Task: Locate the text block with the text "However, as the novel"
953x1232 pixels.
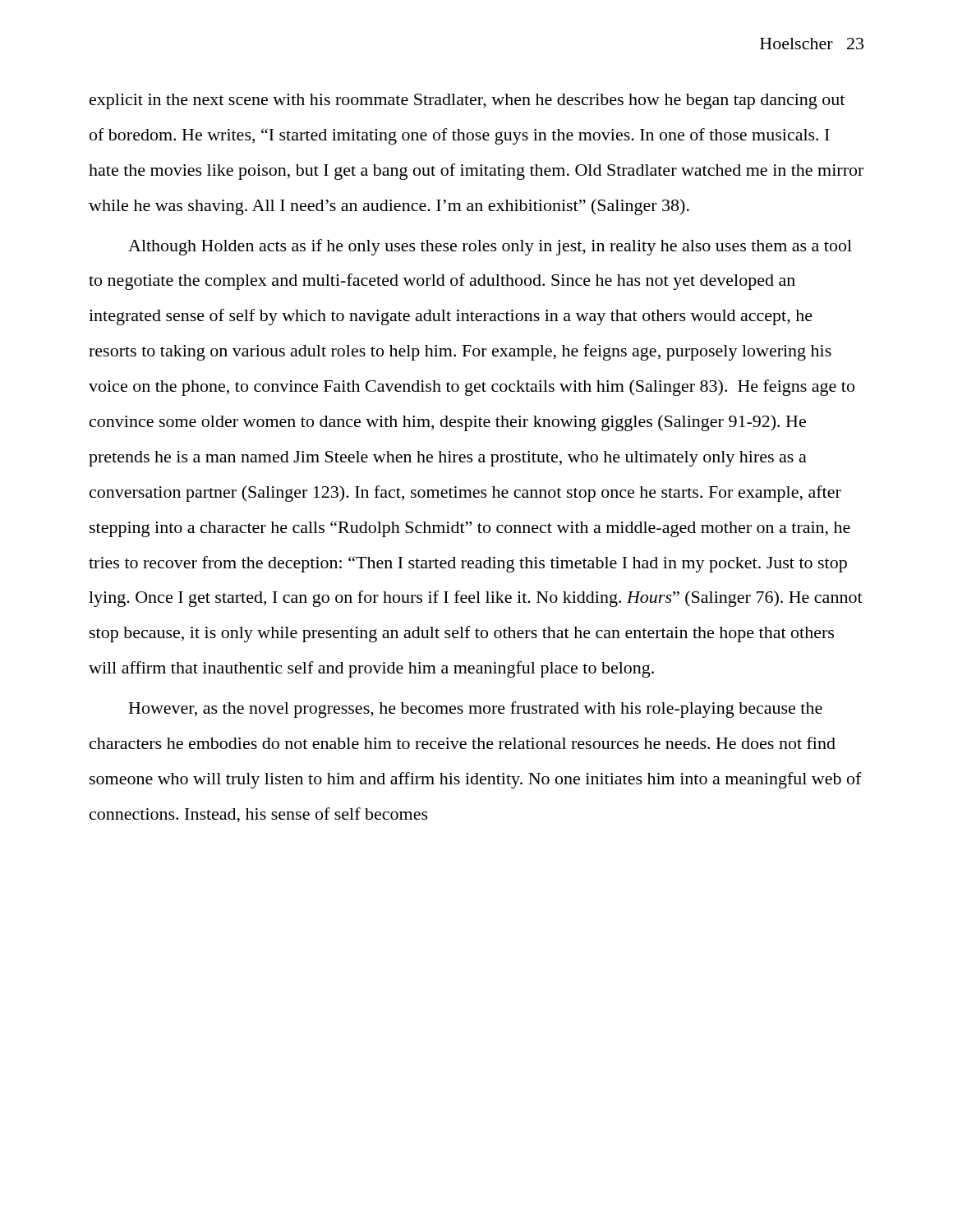Action: (x=475, y=761)
